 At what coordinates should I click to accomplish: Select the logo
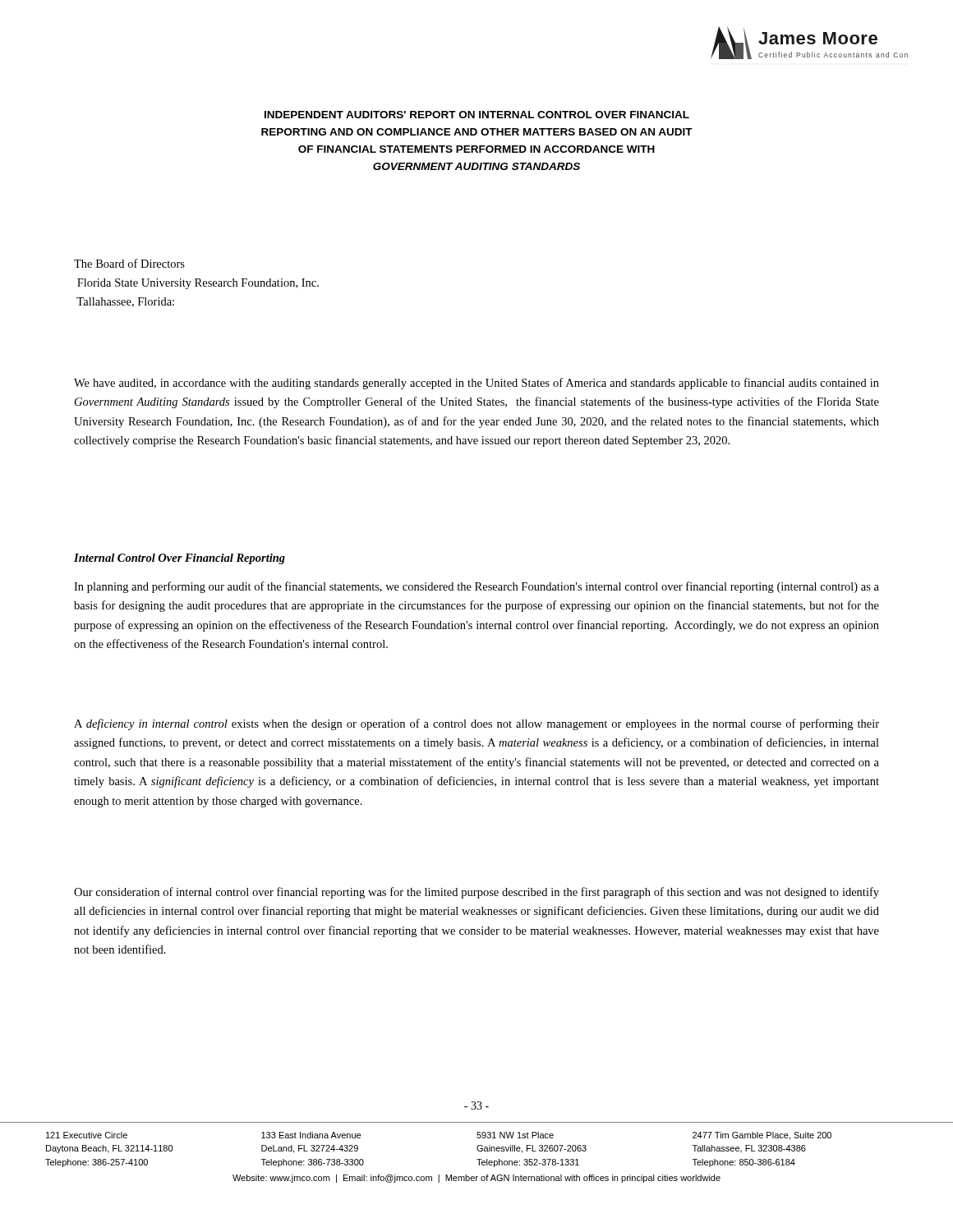coord(809,46)
